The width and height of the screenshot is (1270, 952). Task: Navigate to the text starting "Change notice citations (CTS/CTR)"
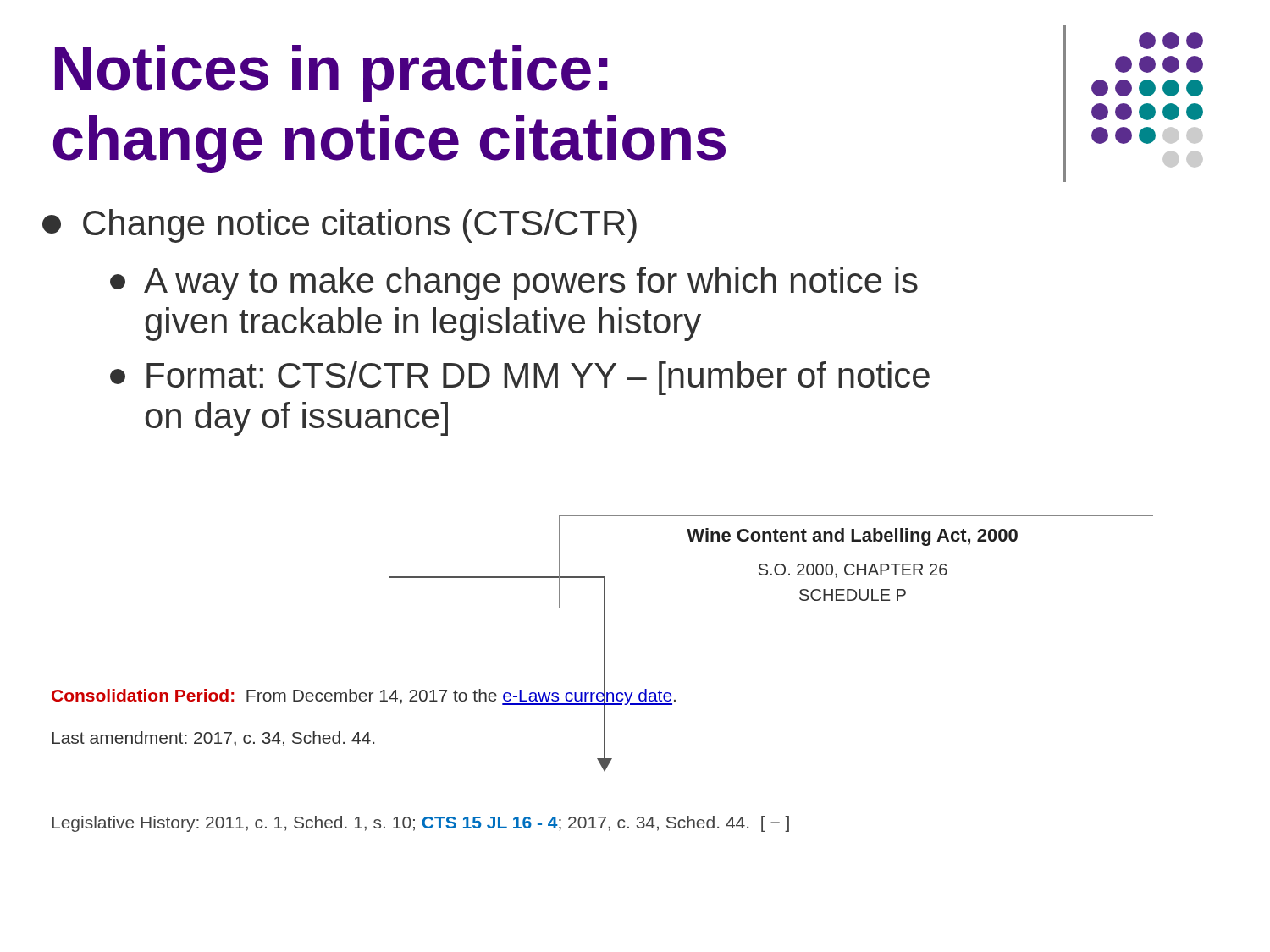click(340, 223)
